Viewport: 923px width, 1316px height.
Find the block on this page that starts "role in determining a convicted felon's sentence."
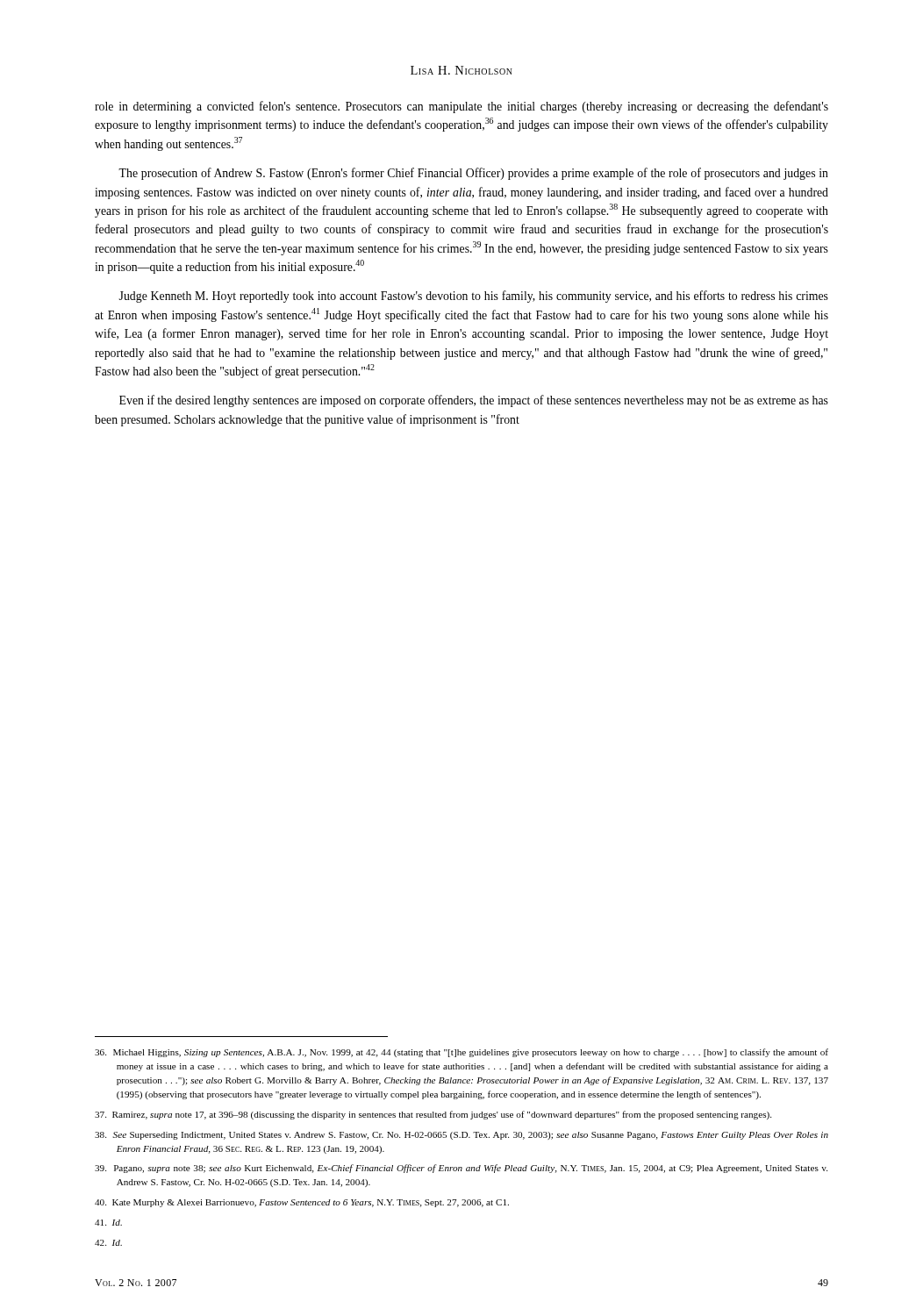click(462, 125)
